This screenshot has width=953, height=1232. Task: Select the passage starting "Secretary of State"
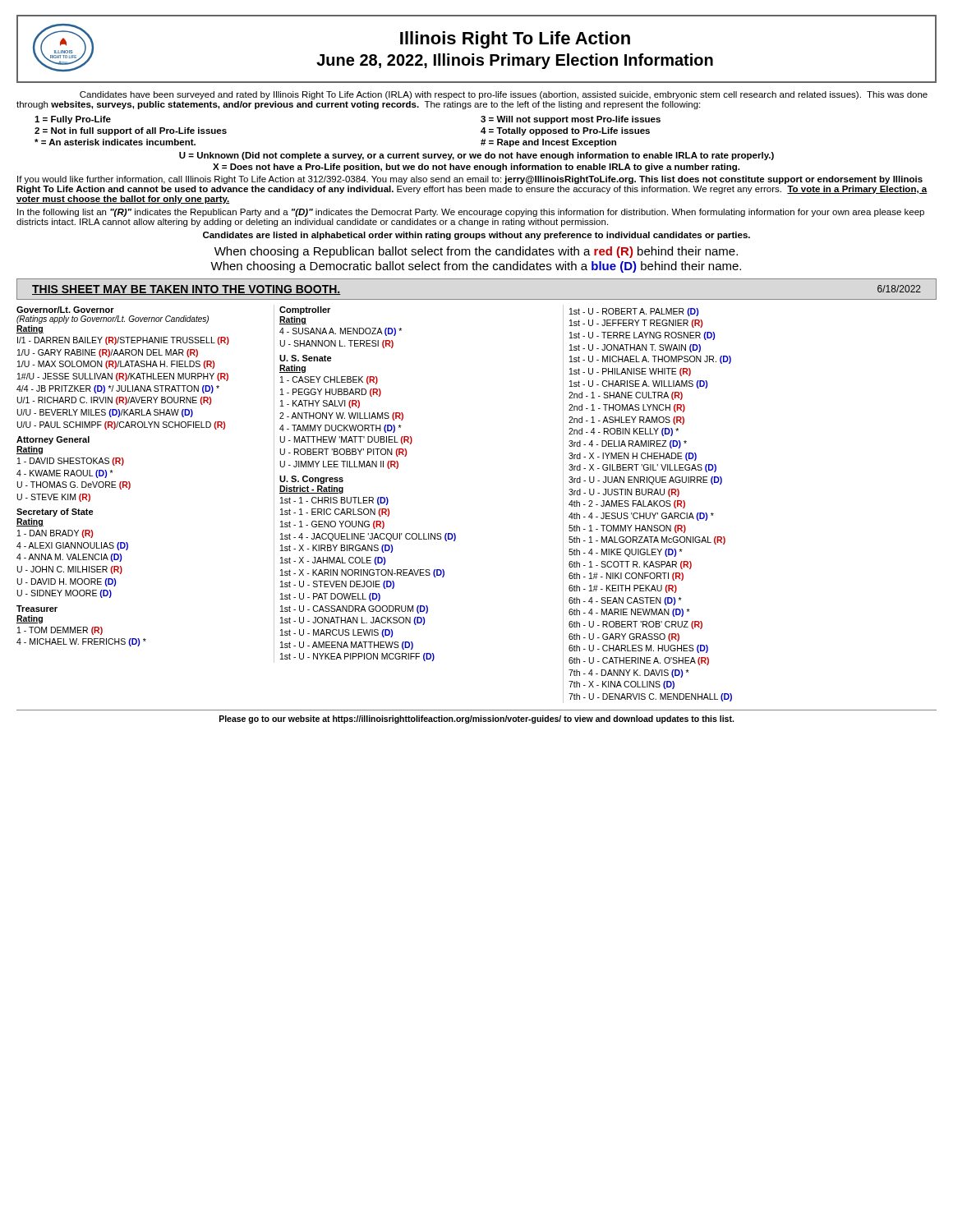[55, 512]
